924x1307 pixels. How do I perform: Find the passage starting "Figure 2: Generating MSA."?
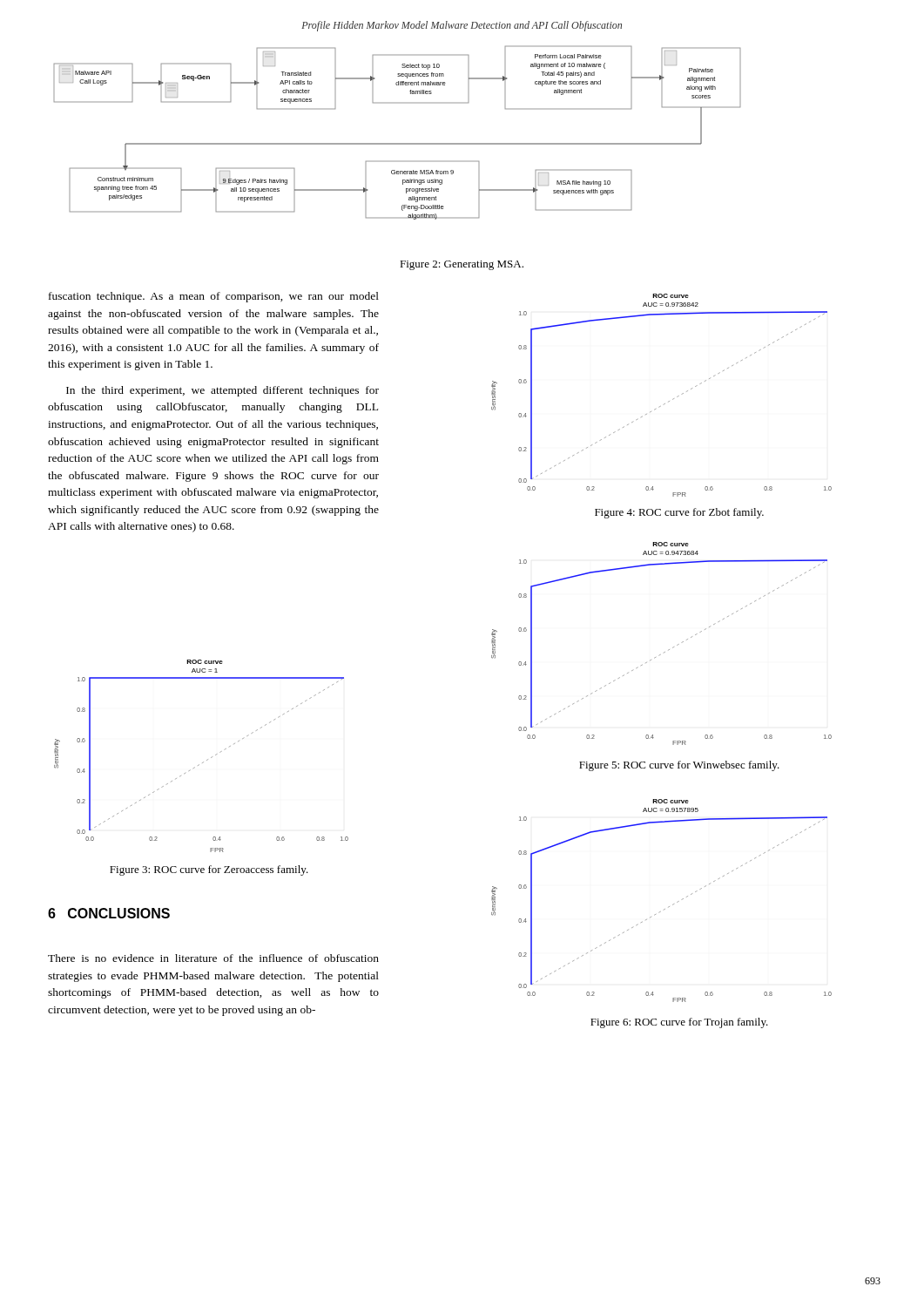462,264
